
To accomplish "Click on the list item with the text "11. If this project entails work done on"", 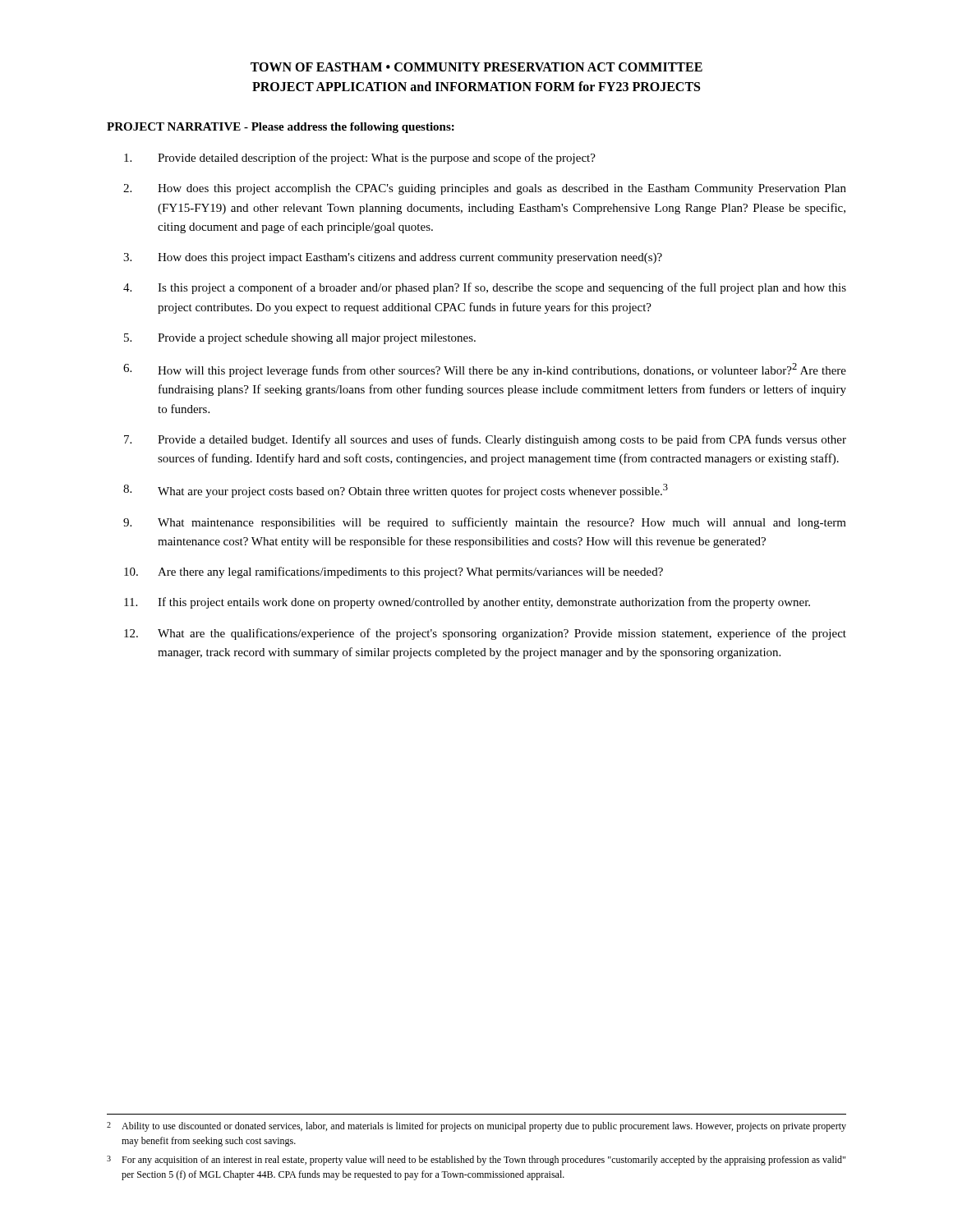I will (476, 603).
